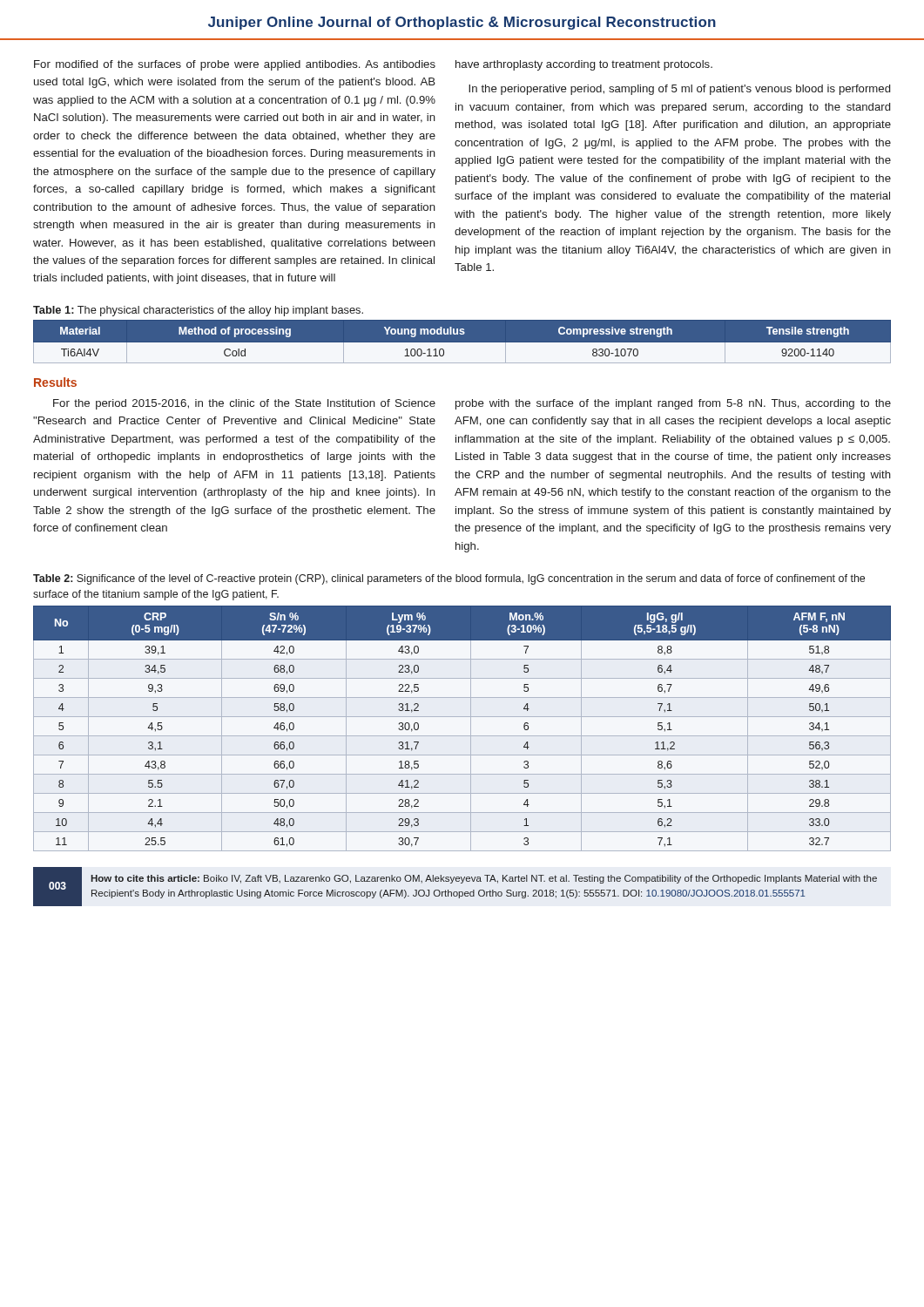Click where it says "have arthroplasty according to treatment protocols."
The height and width of the screenshot is (1307, 924).
[584, 64]
